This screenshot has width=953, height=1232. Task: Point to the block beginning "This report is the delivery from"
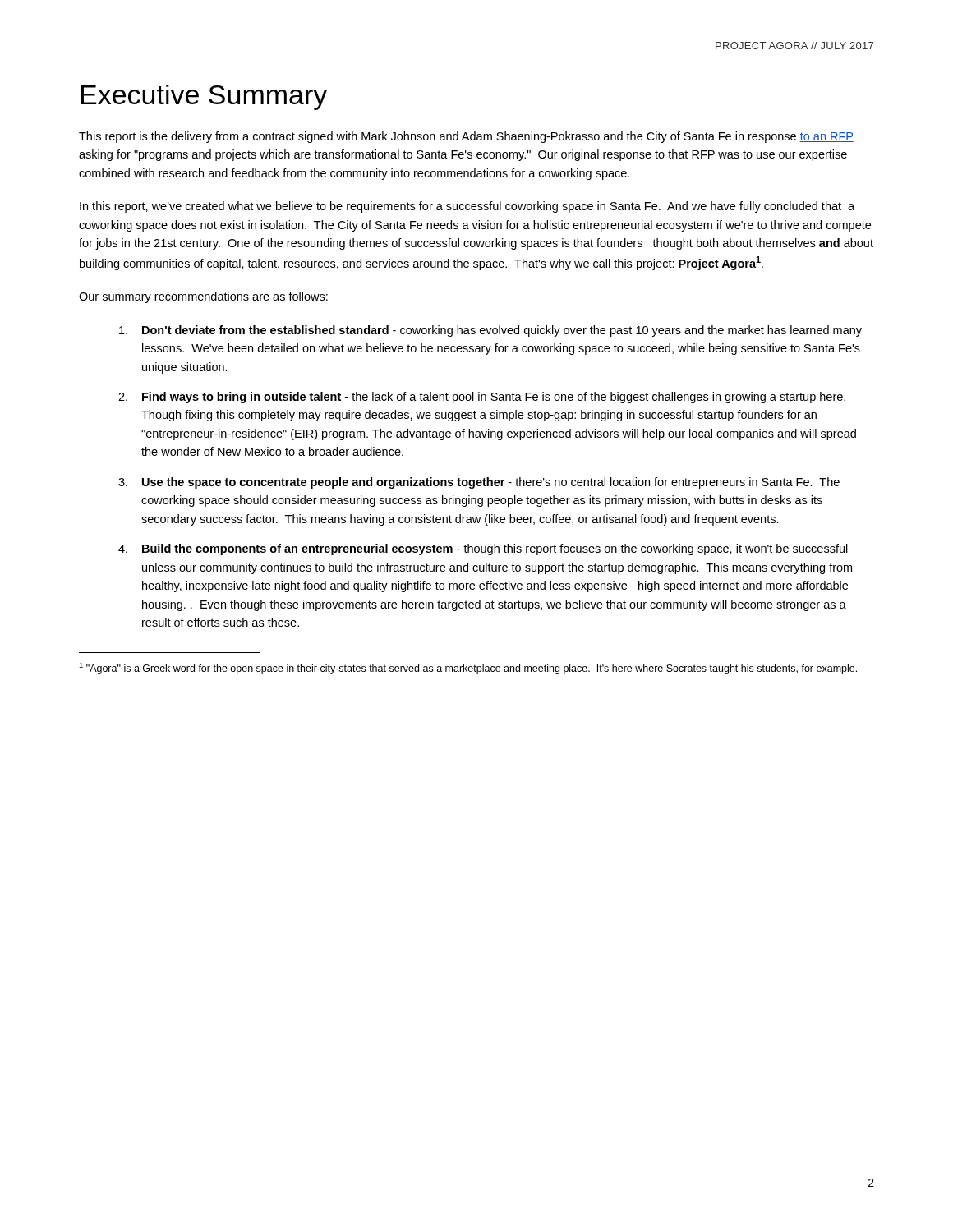(x=466, y=155)
